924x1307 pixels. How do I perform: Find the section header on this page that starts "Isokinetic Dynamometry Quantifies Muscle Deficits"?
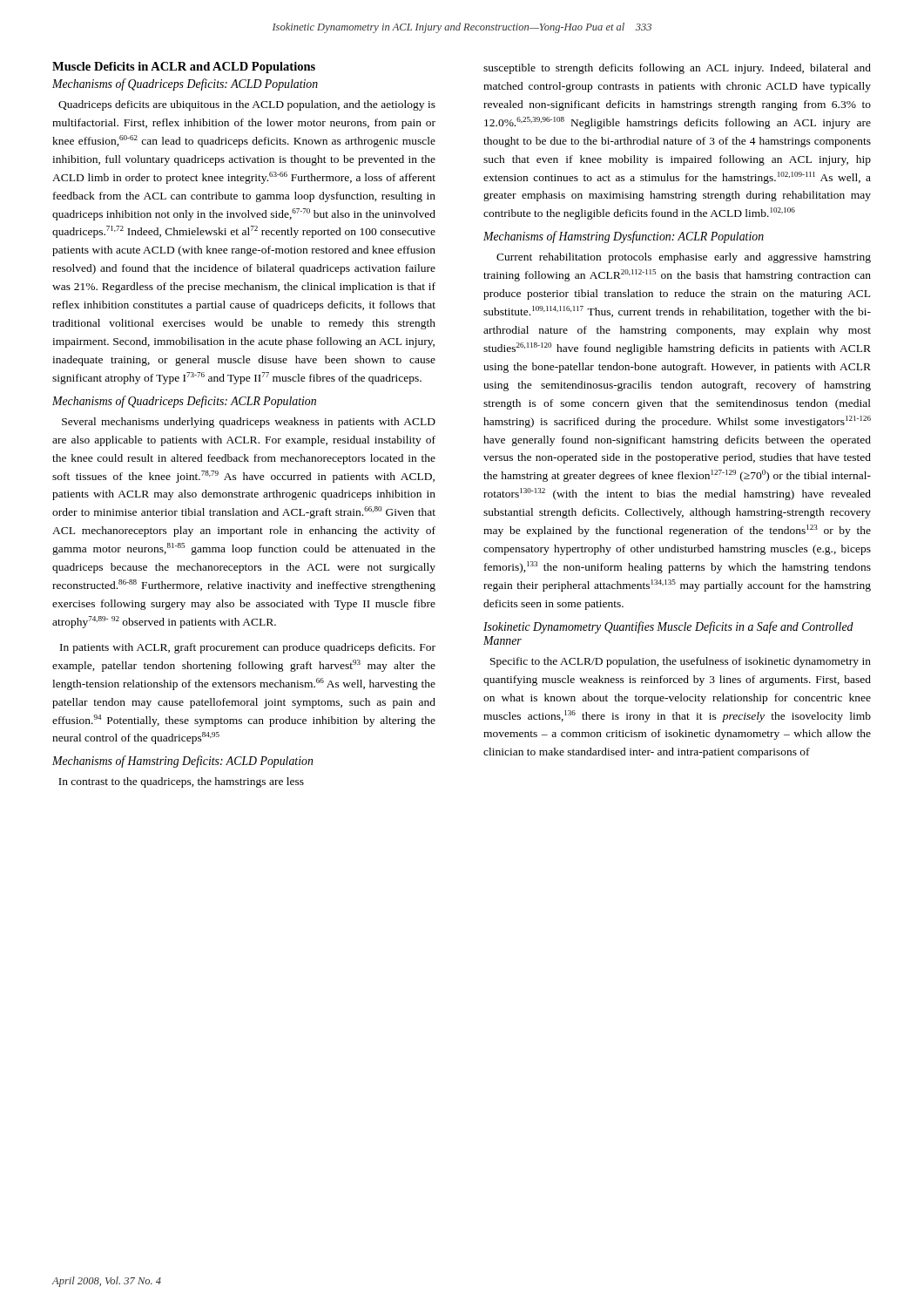[x=668, y=634]
